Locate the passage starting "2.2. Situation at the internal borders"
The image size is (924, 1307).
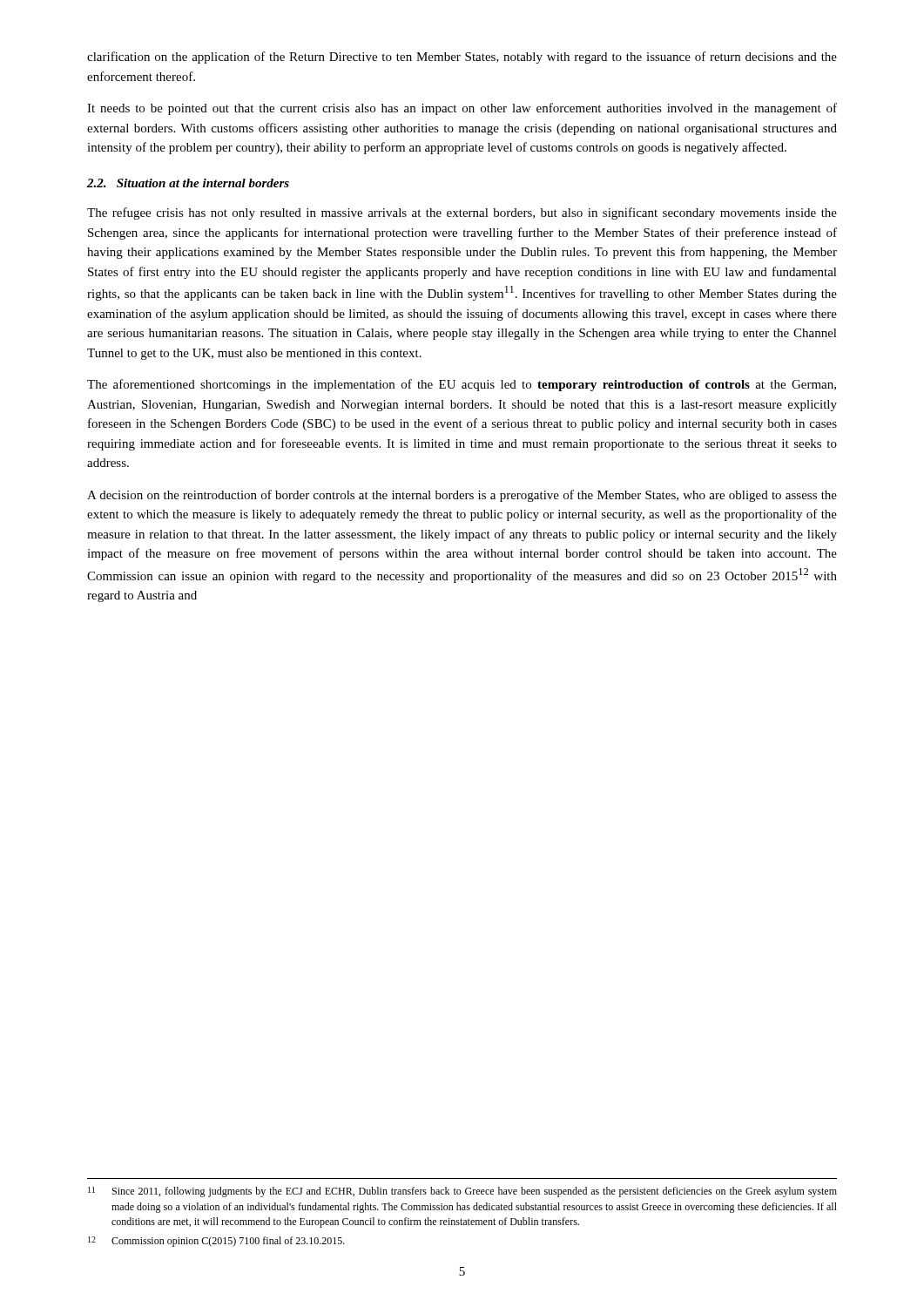tap(188, 183)
